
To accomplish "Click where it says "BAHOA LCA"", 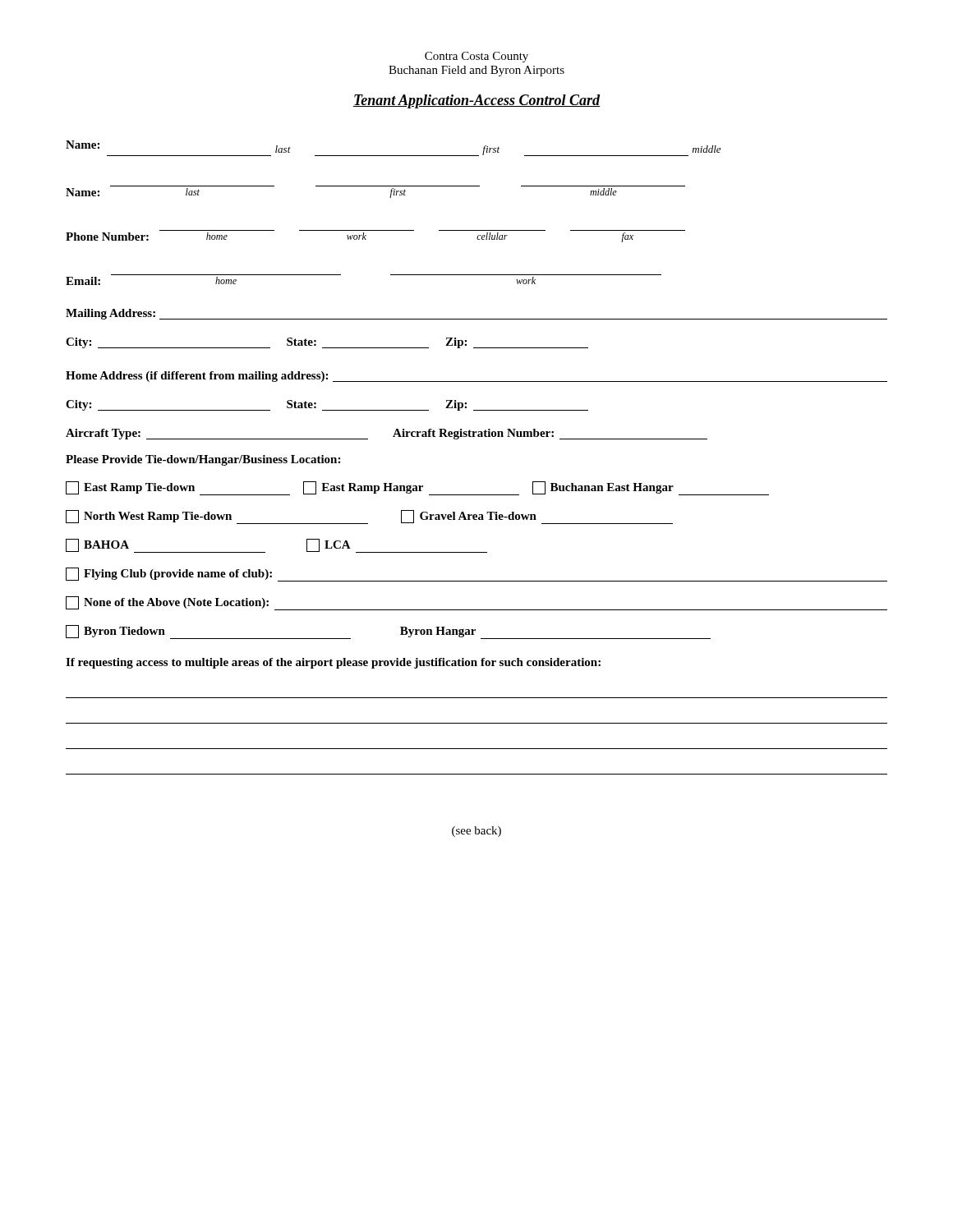I will (x=97, y=546).
